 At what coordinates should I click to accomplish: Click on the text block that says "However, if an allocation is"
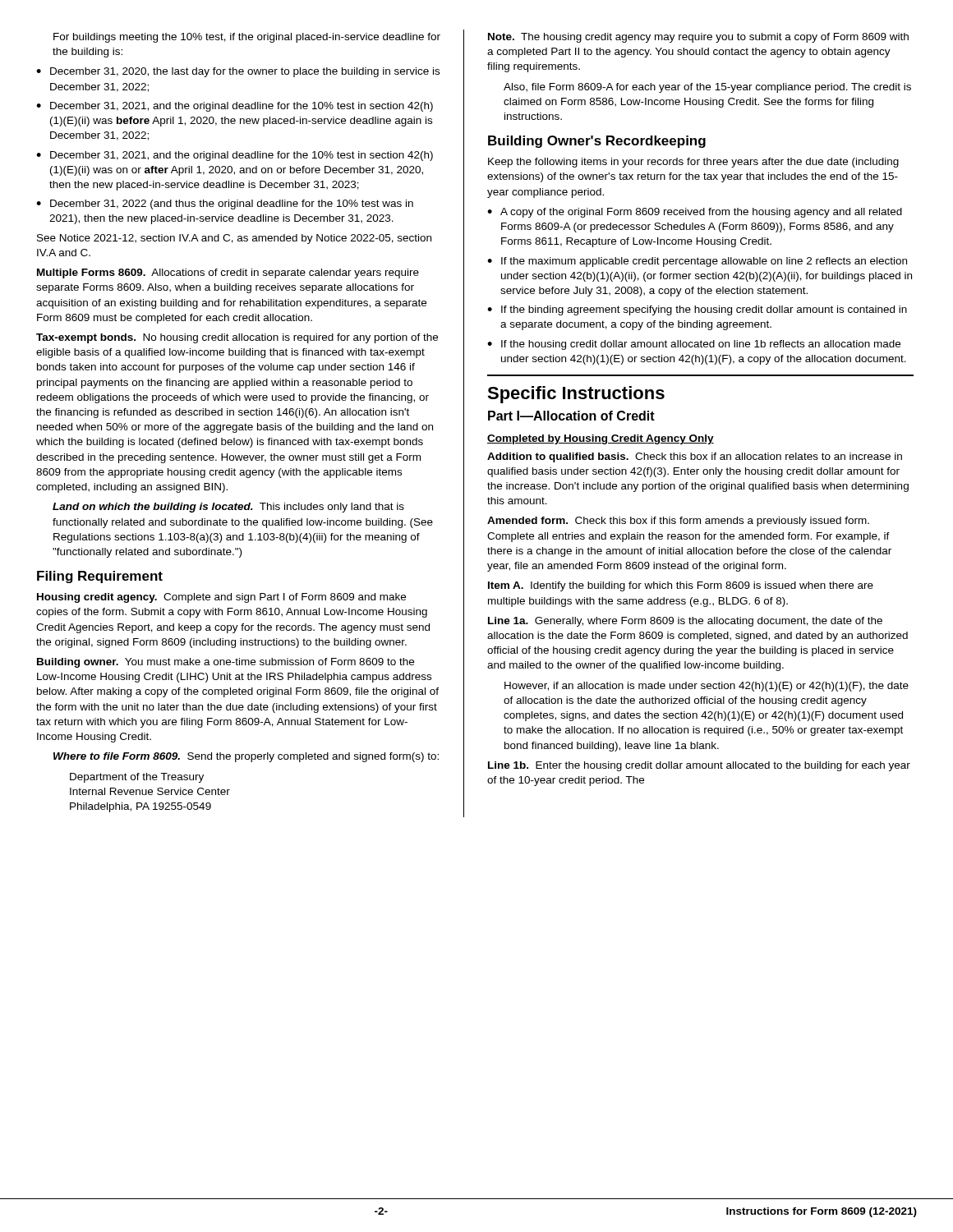point(709,716)
